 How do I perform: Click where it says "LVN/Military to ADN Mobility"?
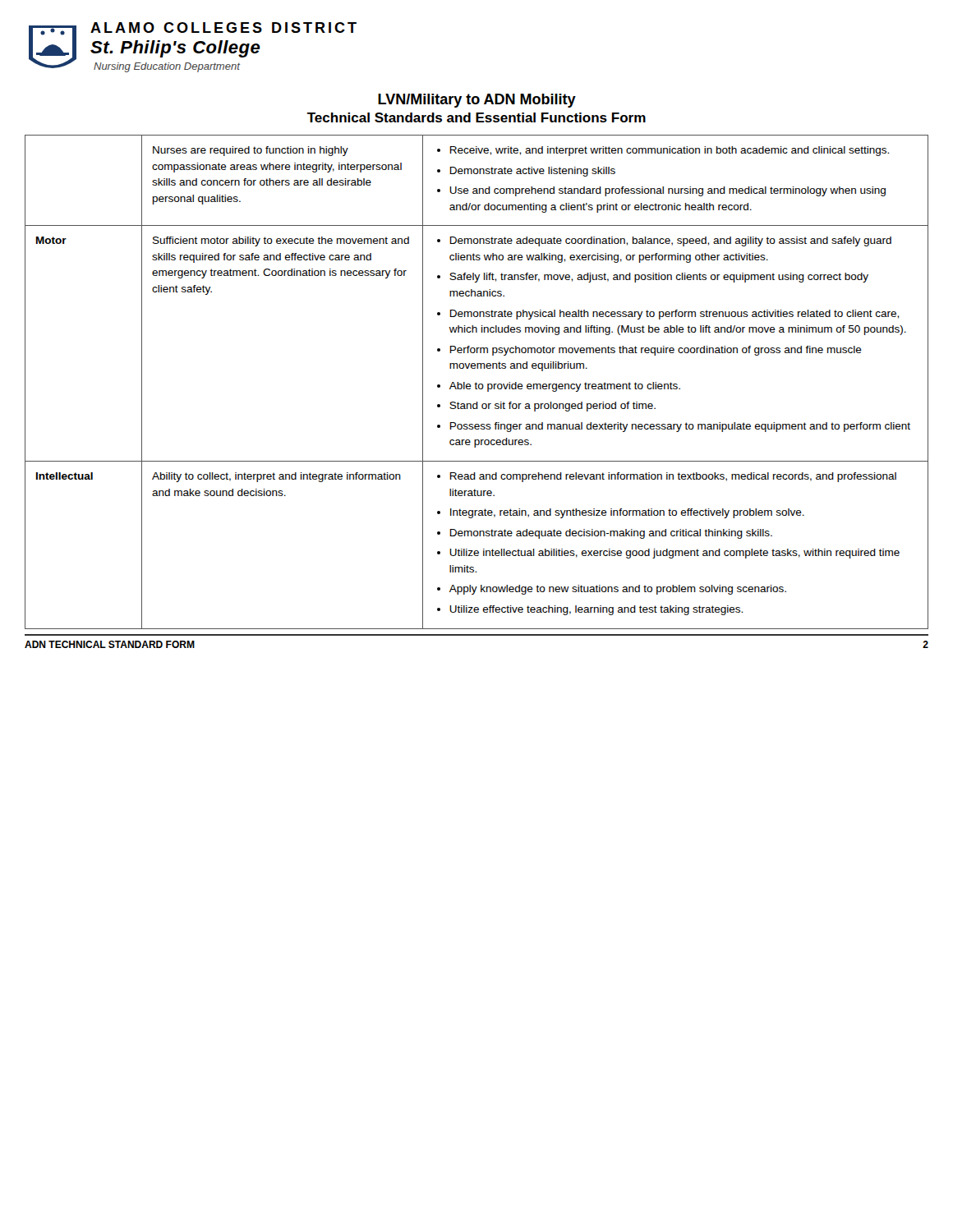point(476,99)
